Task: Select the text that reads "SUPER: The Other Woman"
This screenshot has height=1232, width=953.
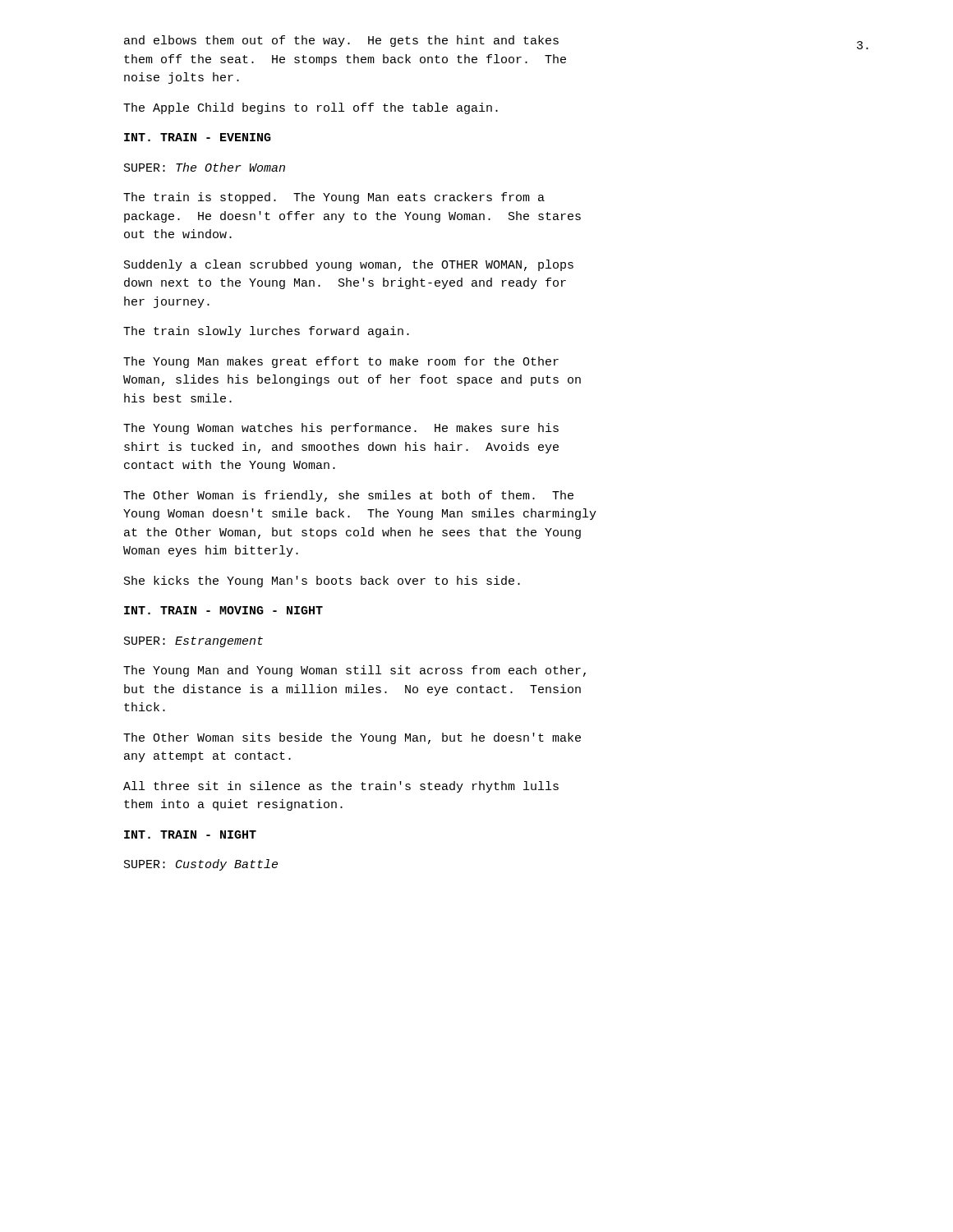Action: point(205,168)
